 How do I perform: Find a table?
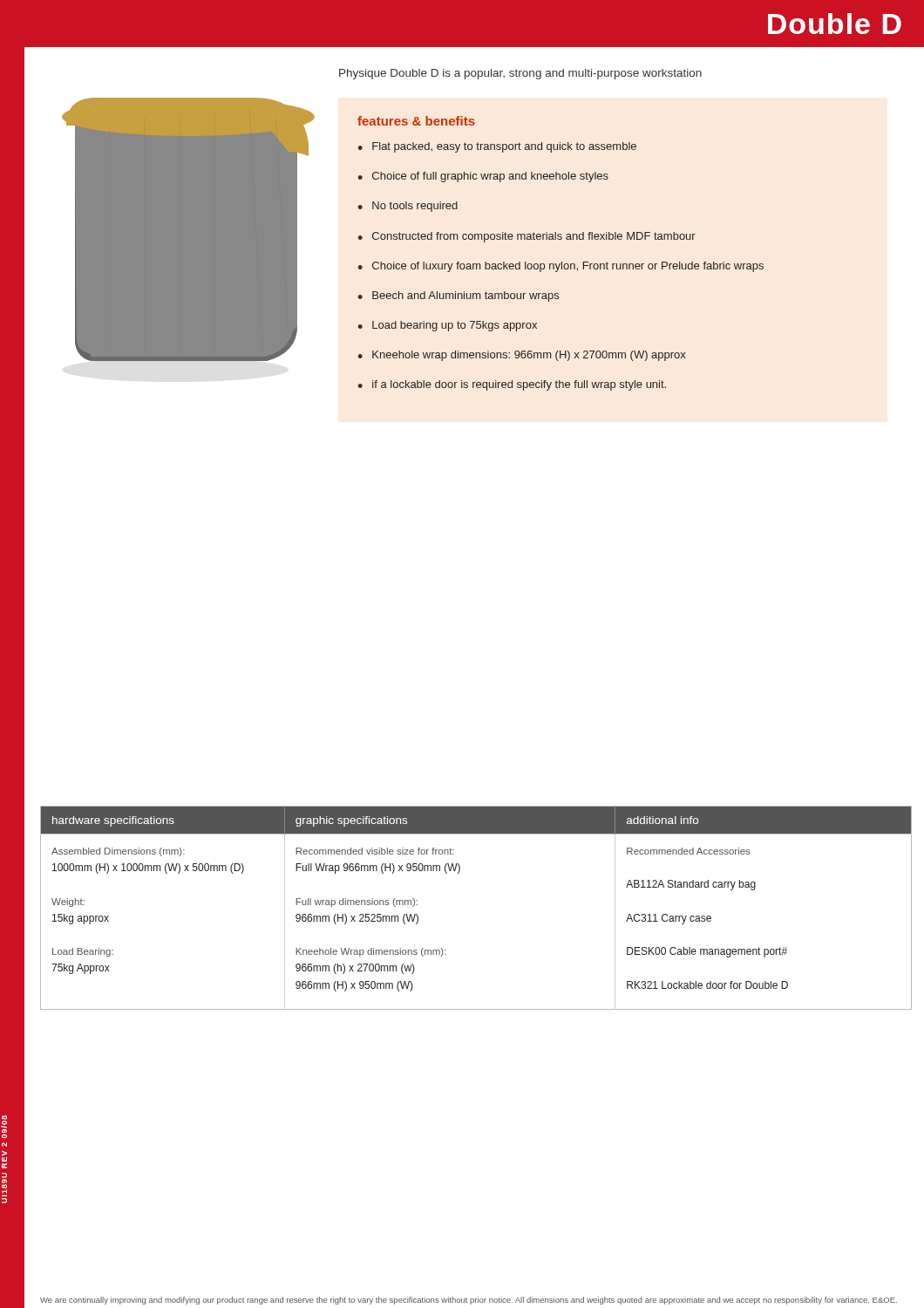(x=476, y=908)
